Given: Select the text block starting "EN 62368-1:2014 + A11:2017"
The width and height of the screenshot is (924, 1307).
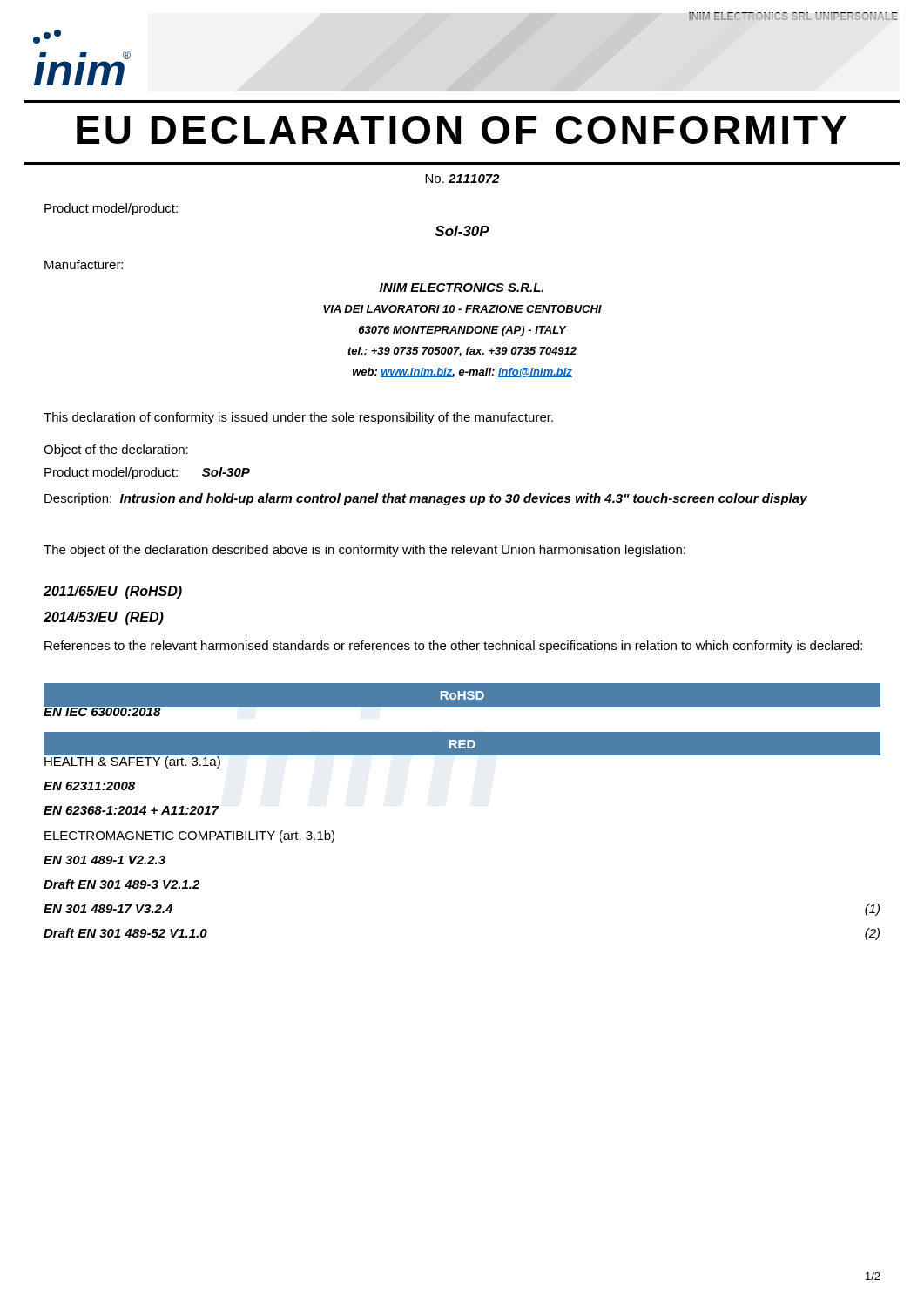Looking at the screenshot, I should pos(131,810).
